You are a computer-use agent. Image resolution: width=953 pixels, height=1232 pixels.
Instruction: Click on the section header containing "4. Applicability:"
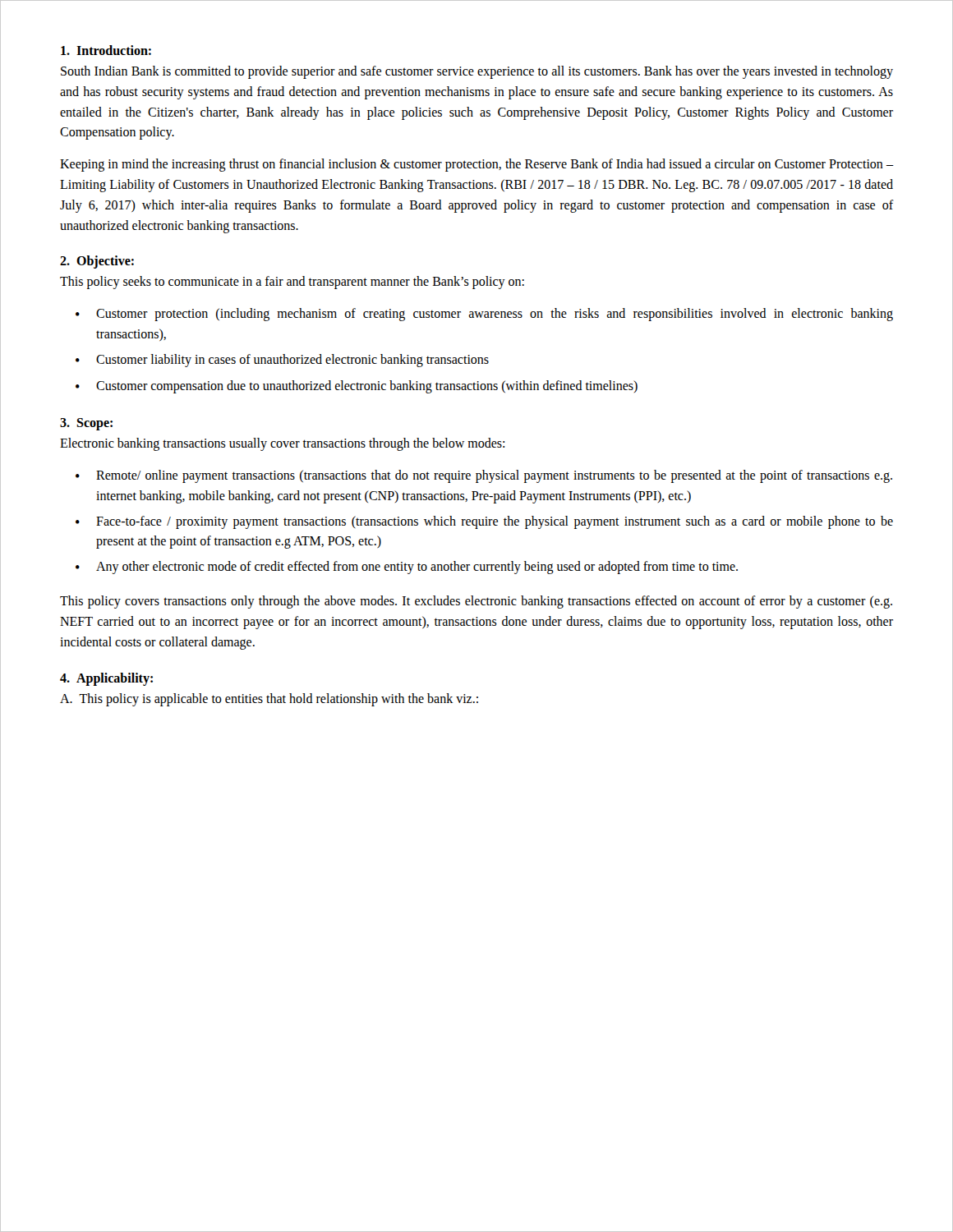pos(107,678)
